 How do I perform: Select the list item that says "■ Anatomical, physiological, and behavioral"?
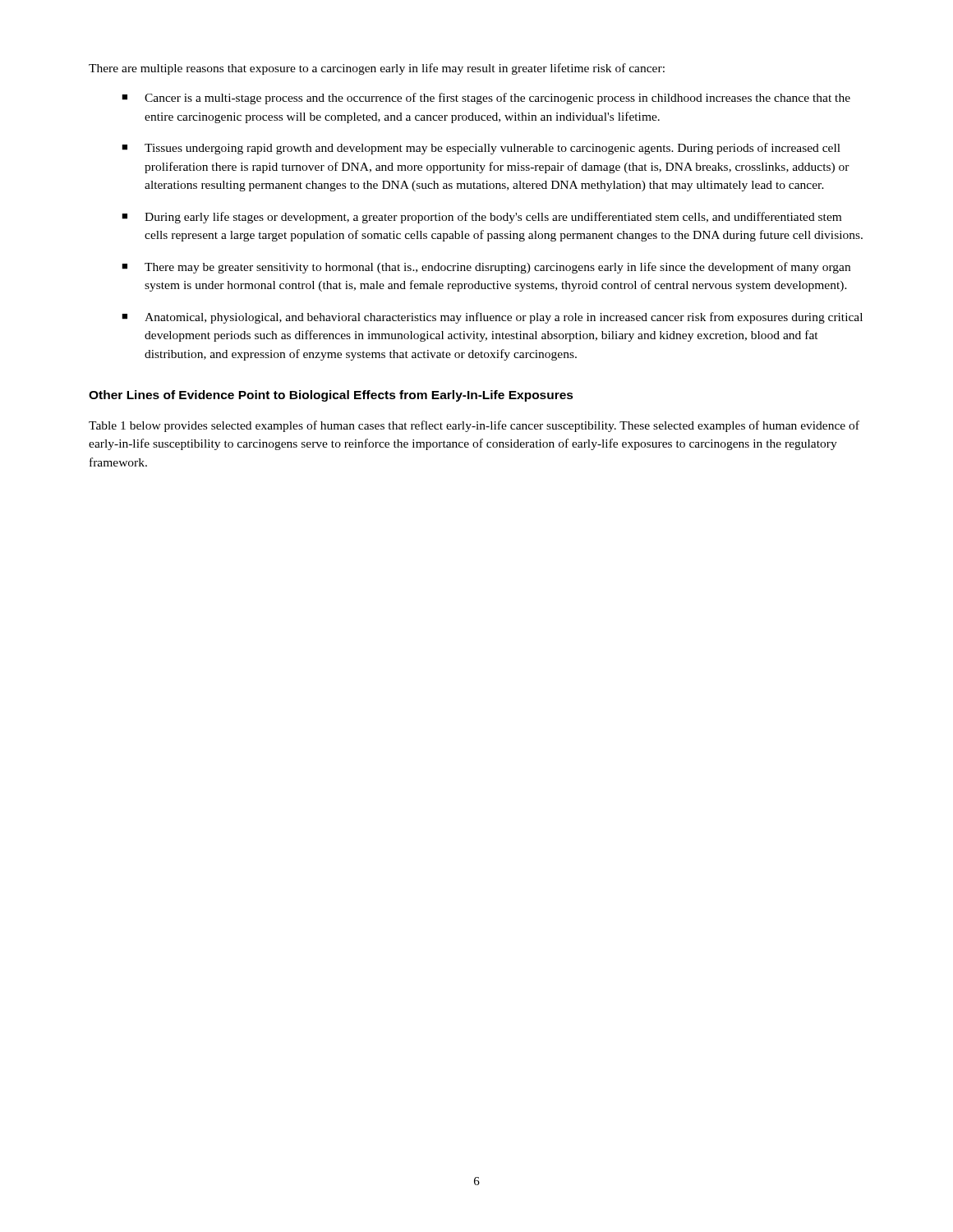pyautogui.click(x=493, y=335)
